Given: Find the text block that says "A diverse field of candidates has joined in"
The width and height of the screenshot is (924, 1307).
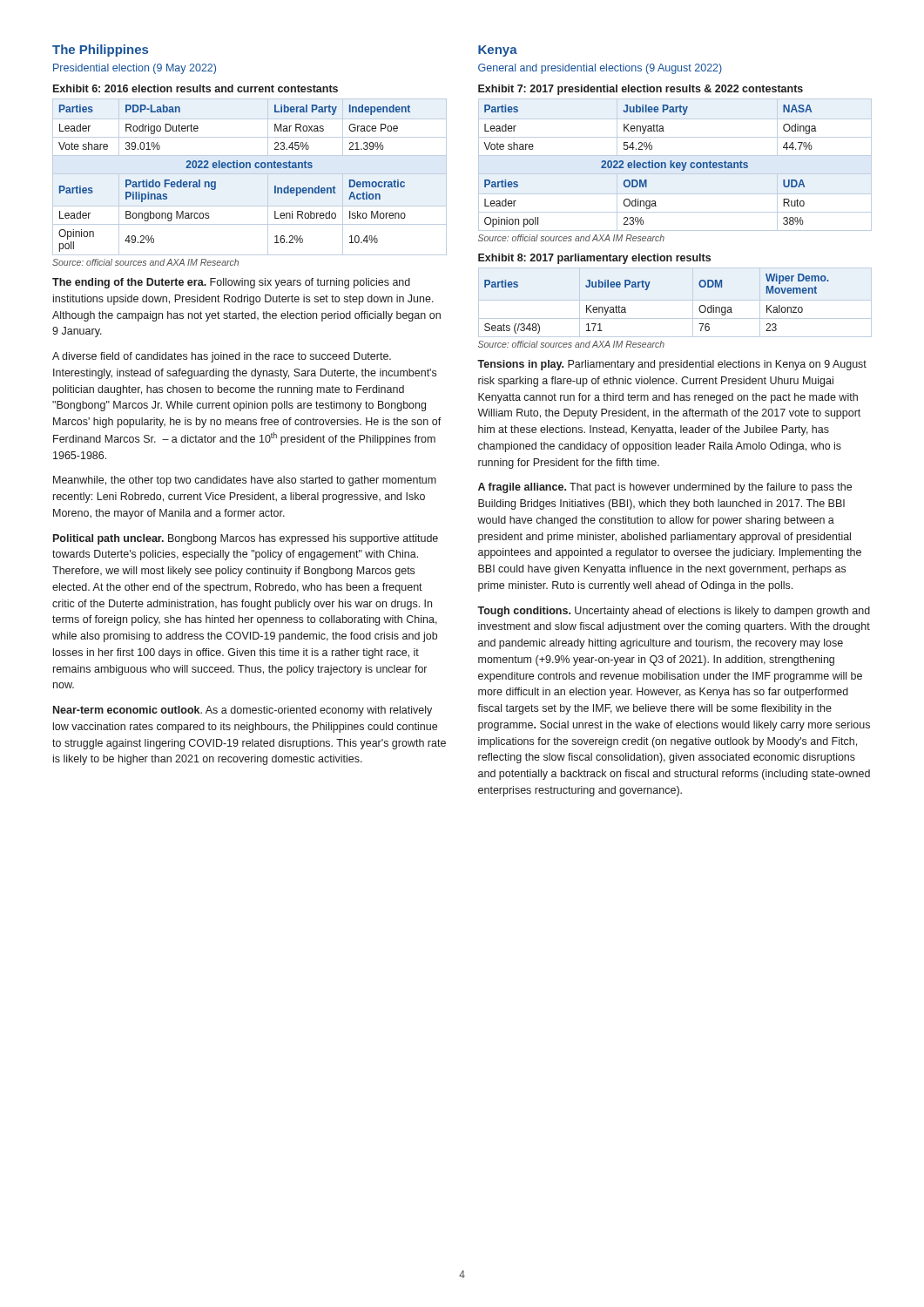Looking at the screenshot, I should pos(247,406).
